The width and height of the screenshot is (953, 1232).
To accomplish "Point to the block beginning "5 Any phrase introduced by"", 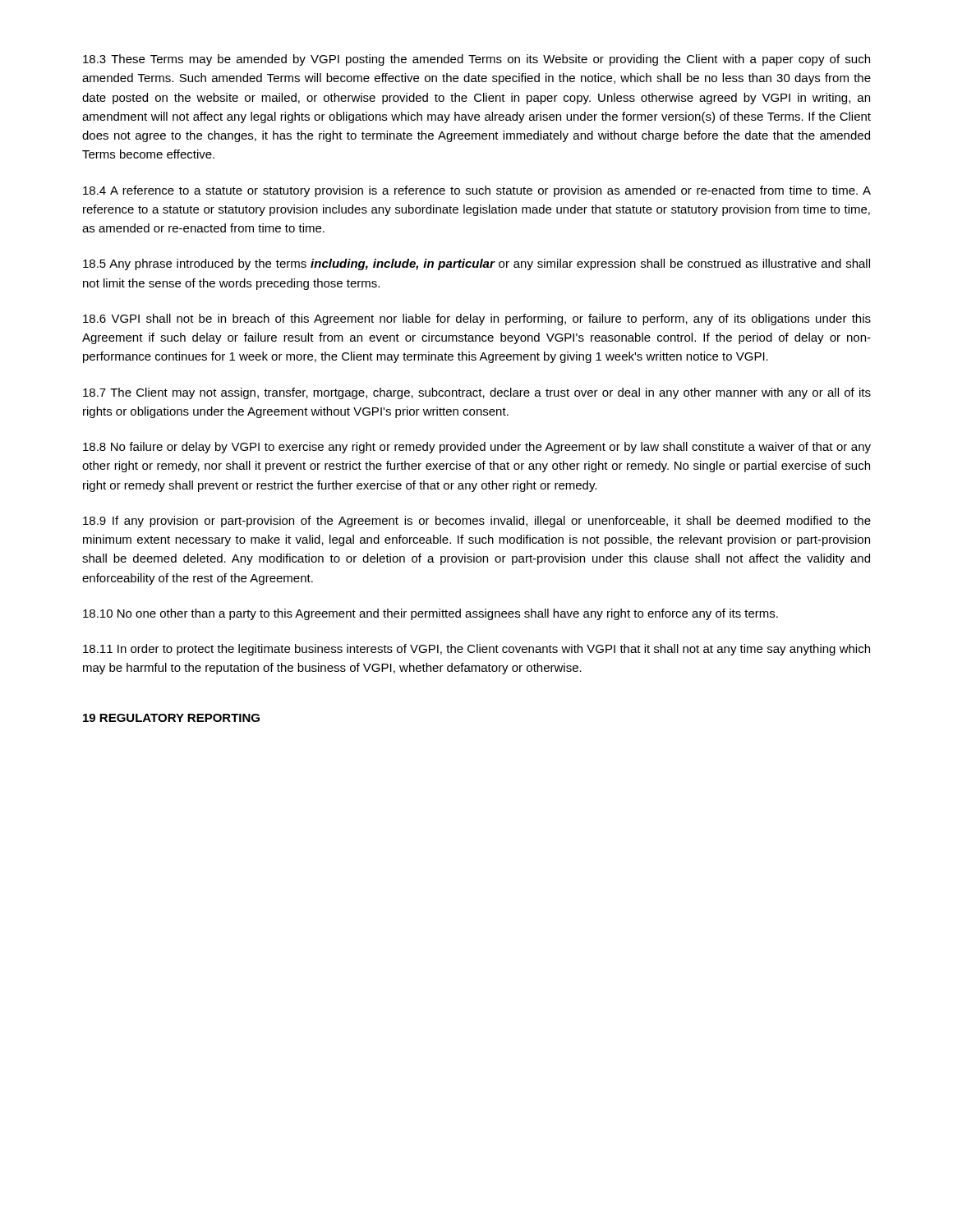I will click(x=476, y=273).
